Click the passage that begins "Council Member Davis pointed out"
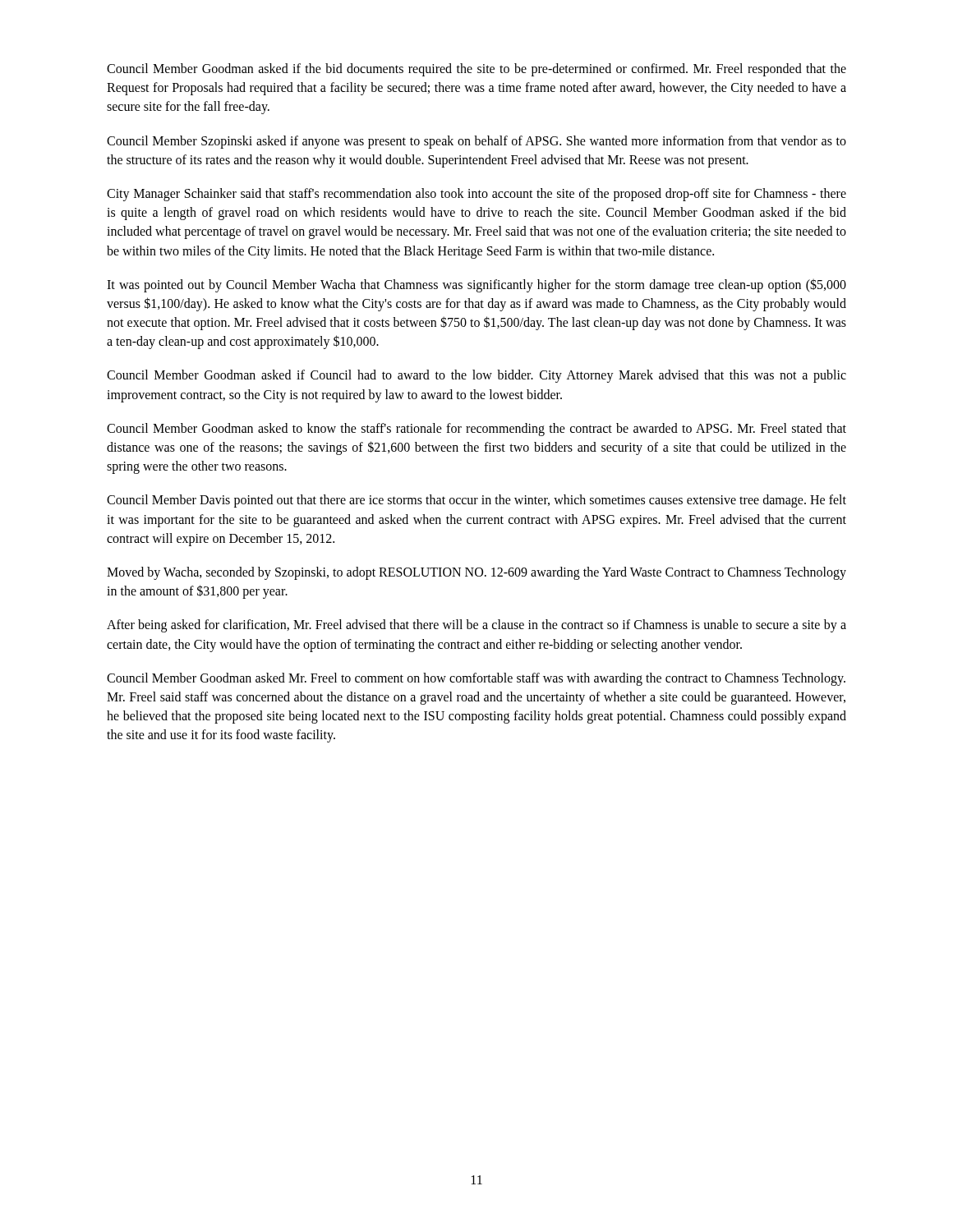This screenshot has height=1232, width=953. click(x=476, y=519)
